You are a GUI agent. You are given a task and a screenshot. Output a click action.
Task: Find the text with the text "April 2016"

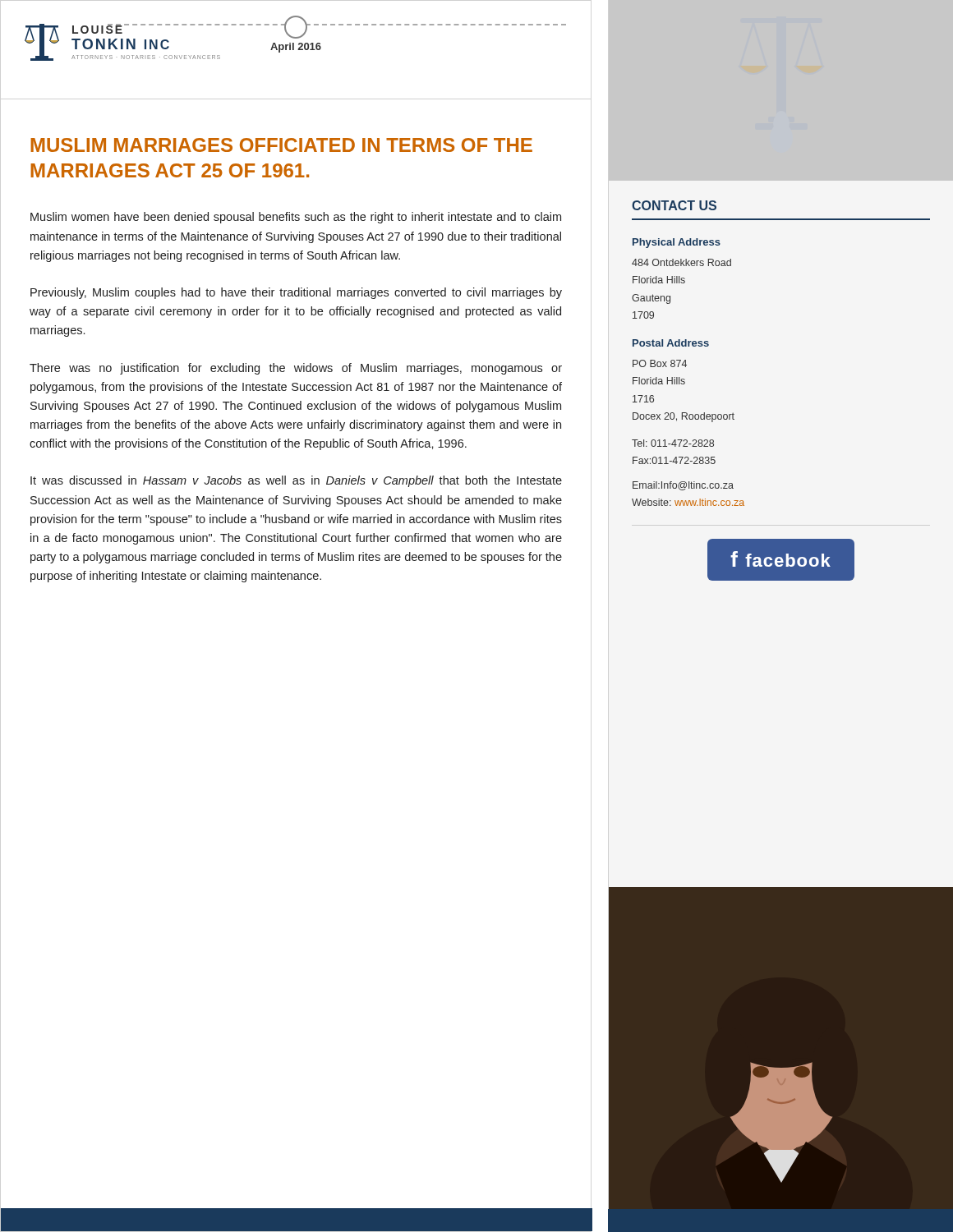click(x=296, y=46)
